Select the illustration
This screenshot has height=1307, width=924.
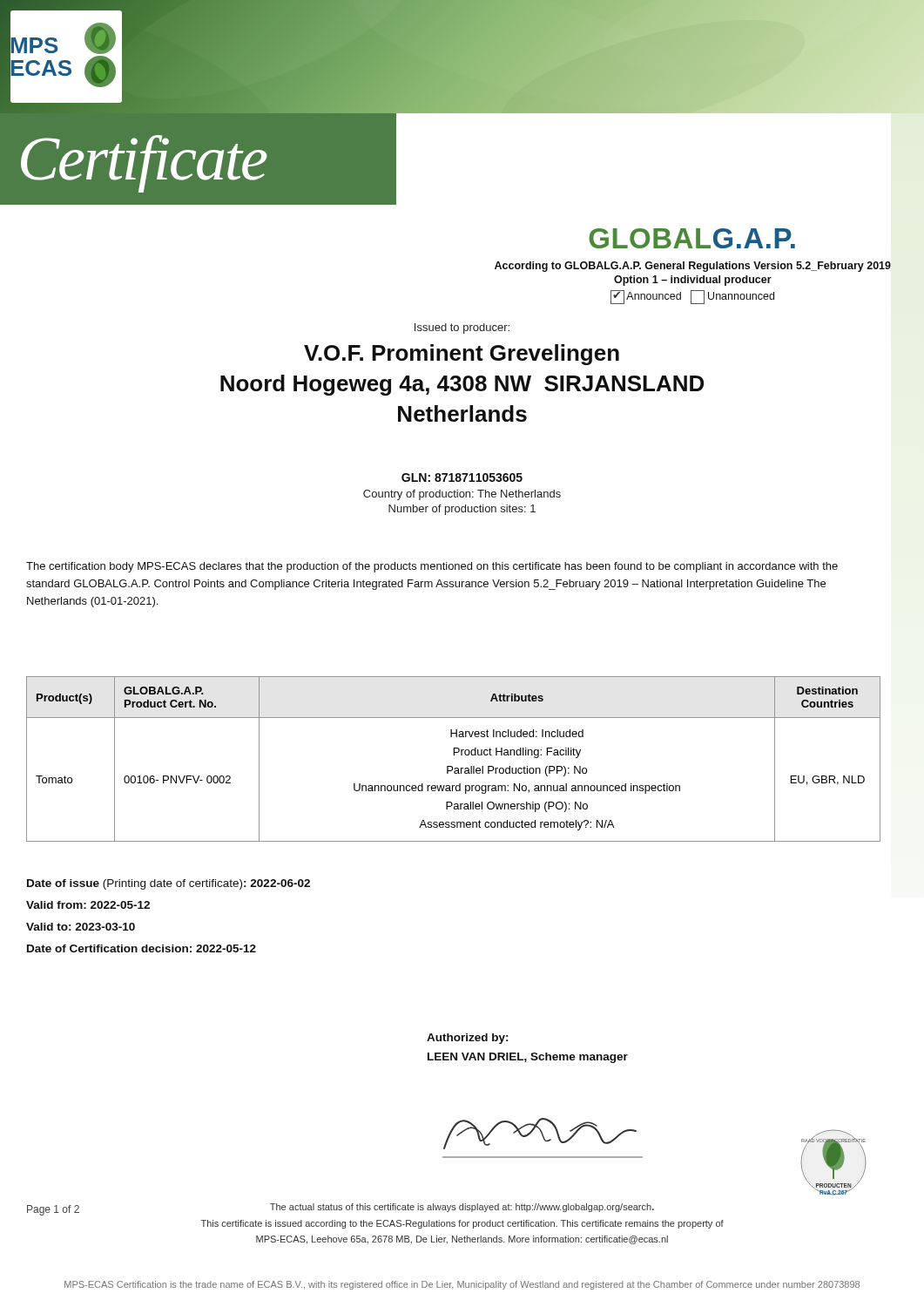click(x=544, y=1129)
